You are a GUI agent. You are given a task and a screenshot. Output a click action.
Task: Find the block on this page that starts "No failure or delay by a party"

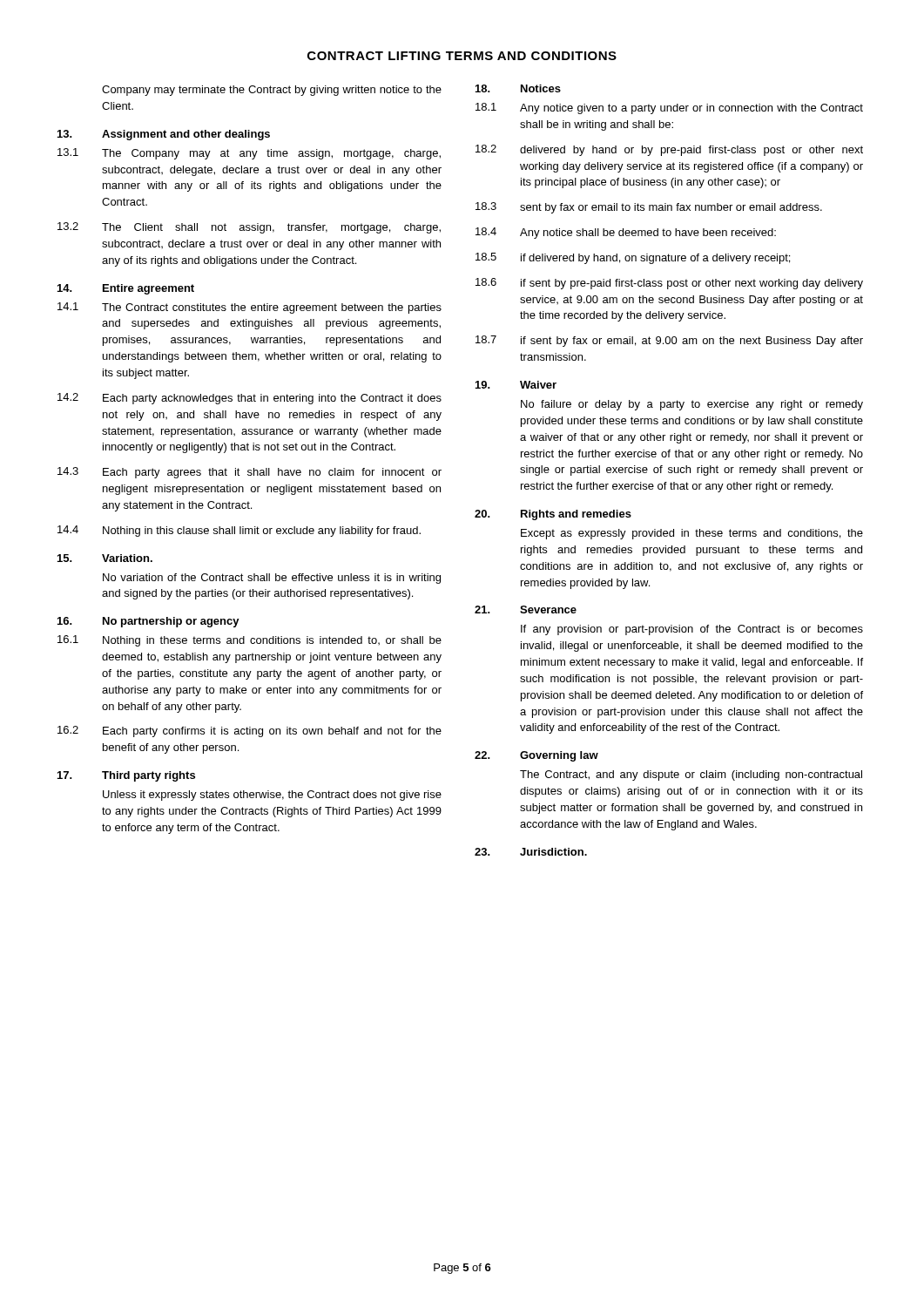click(x=691, y=445)
